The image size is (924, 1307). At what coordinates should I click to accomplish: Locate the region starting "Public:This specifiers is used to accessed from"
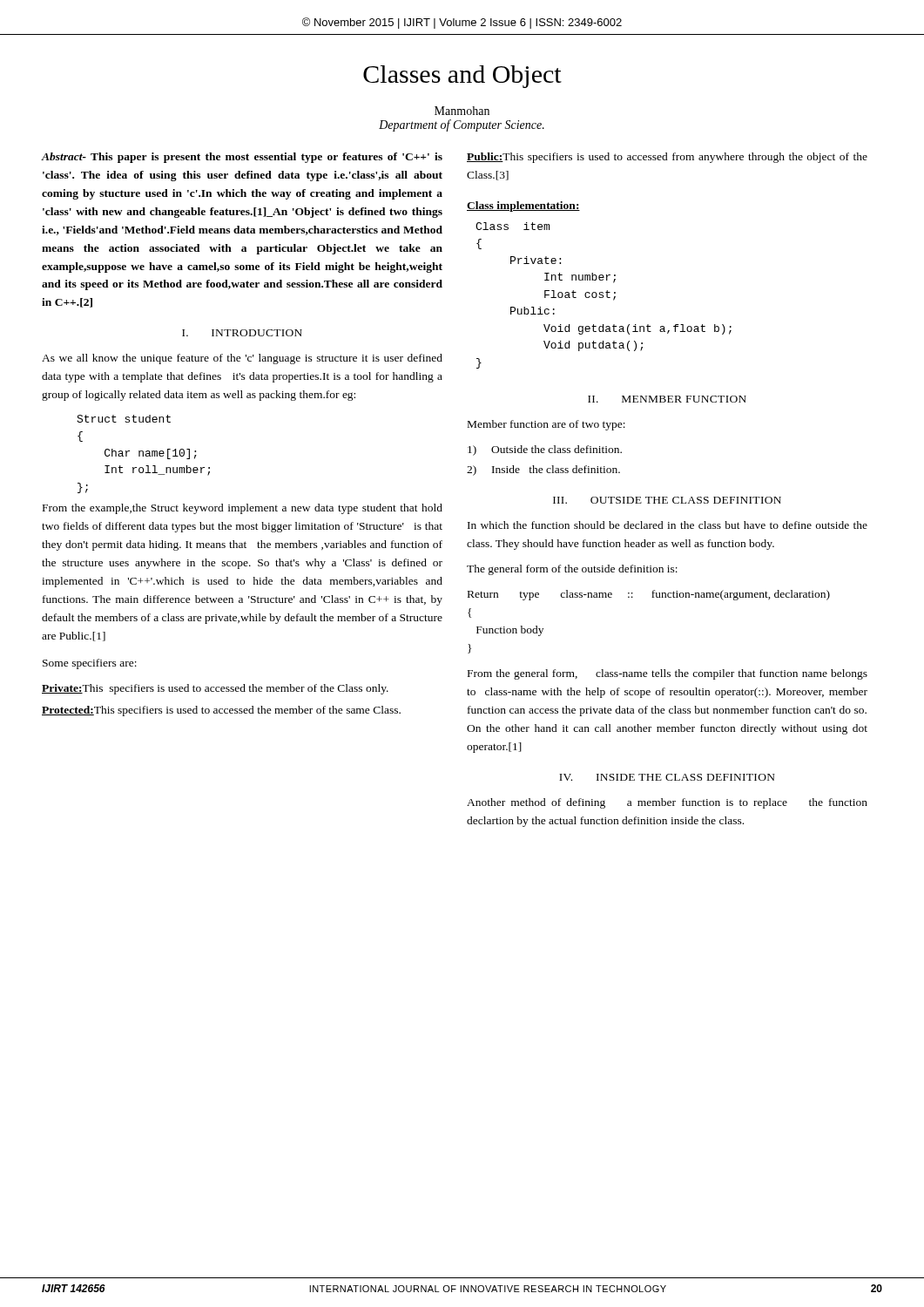point(667,166)
